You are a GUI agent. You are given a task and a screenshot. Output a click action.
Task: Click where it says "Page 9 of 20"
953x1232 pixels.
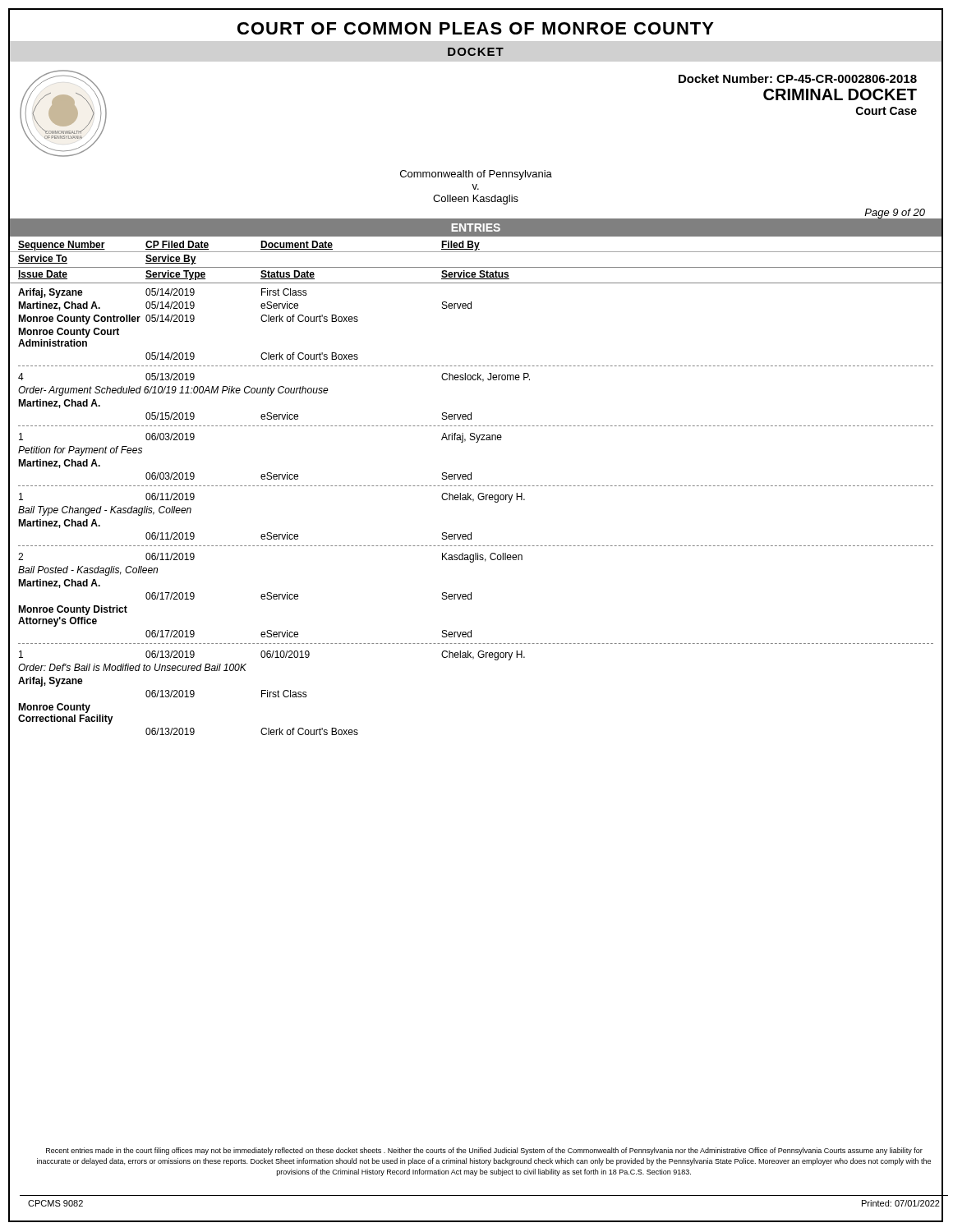895,212
